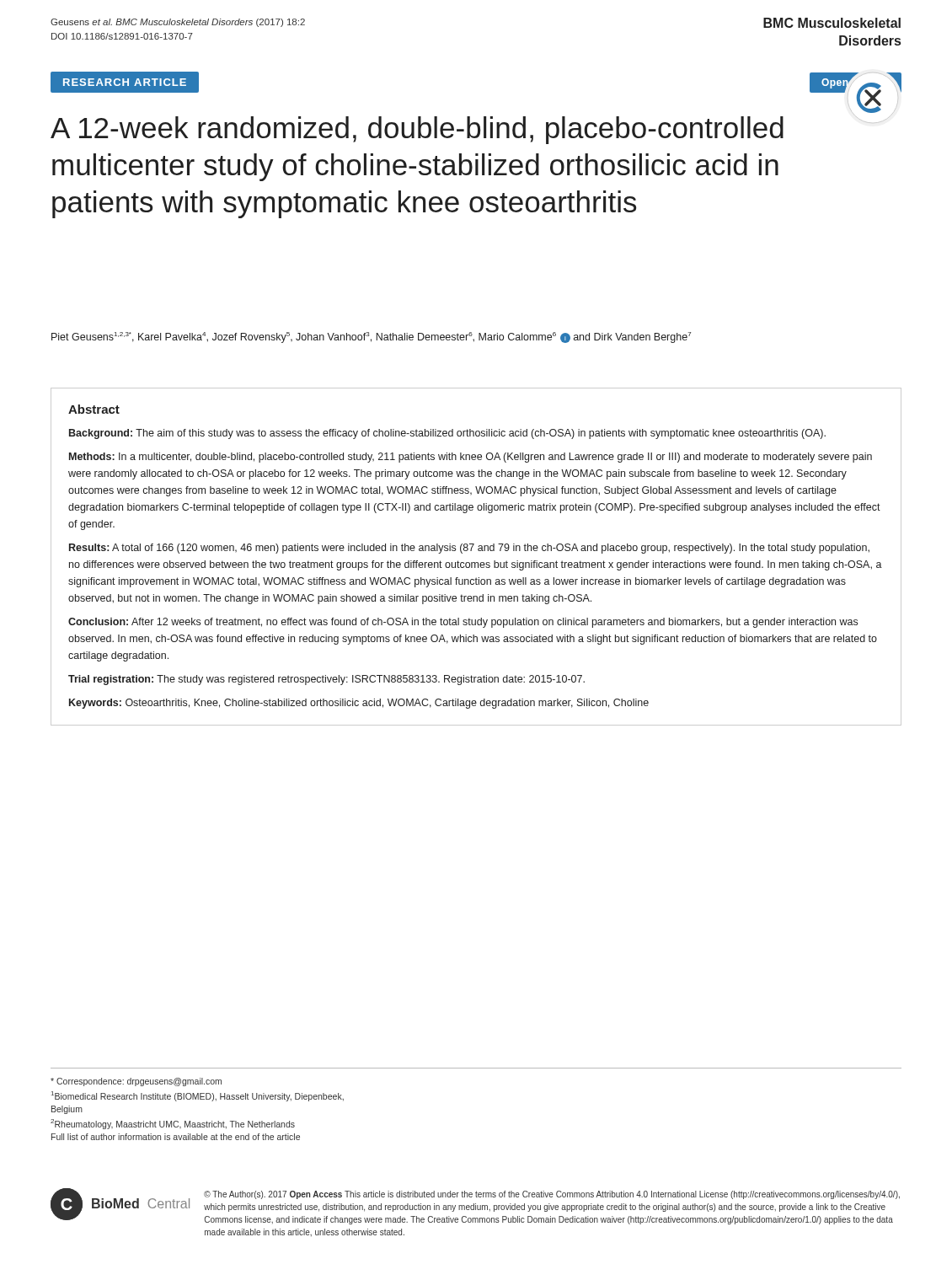Find the title on this page that starts "A 12-week randomized, double-blind, placebo-controlled multicenter study of"
The image size is (952, 1264).
(434, 165)
